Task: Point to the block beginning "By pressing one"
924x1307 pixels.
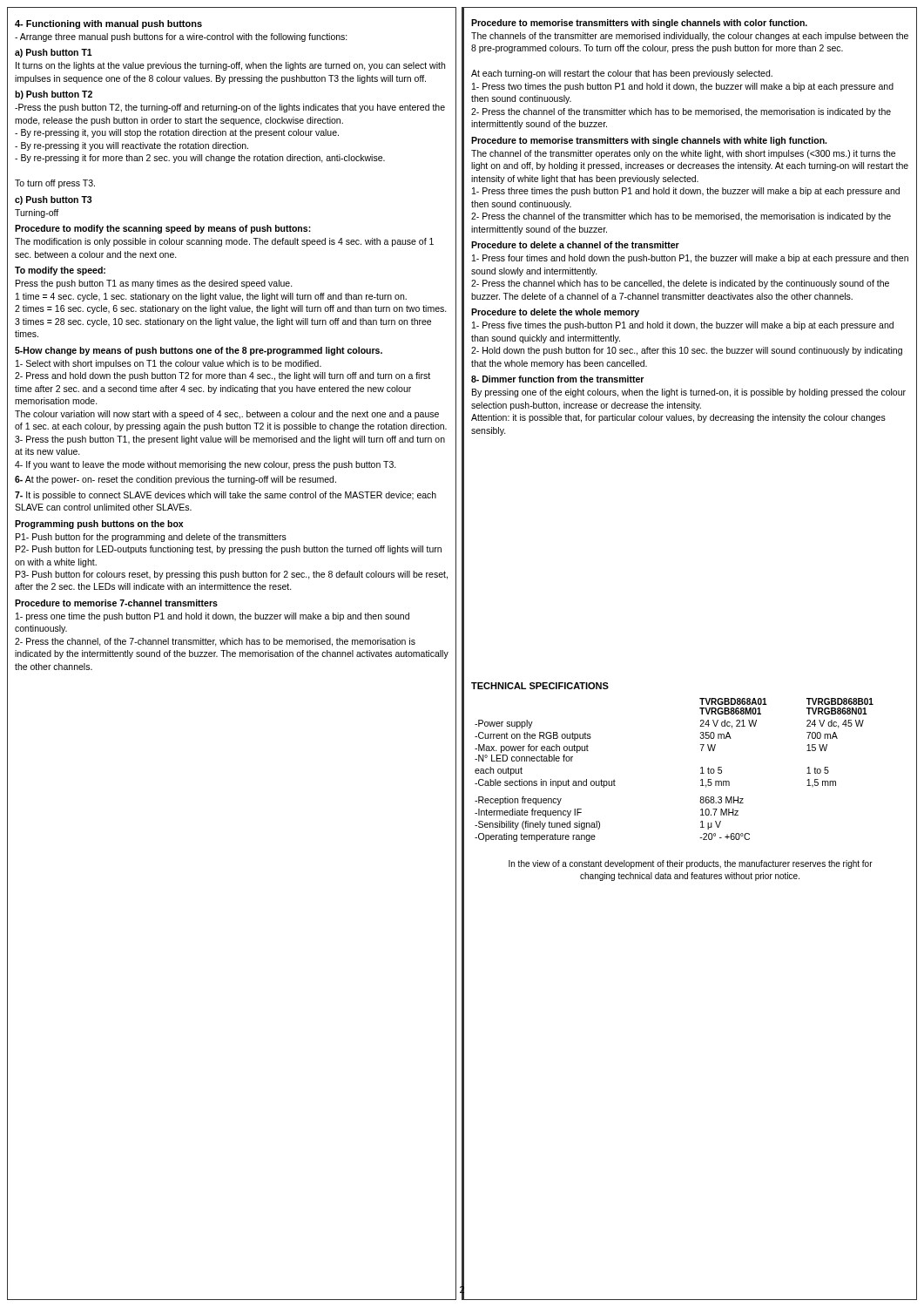Action: [688, 411]
